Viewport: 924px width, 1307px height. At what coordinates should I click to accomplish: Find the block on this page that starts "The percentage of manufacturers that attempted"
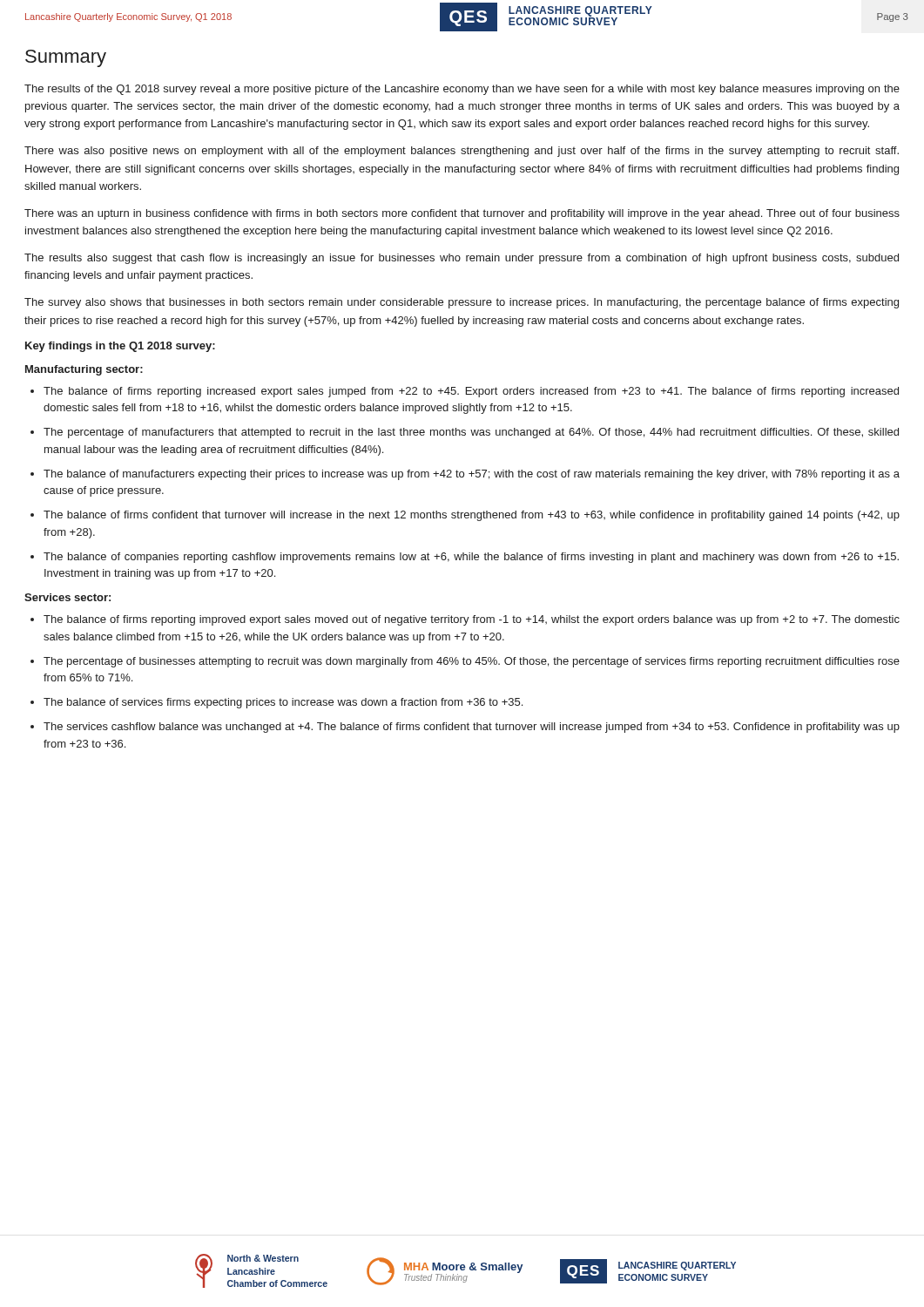tap(472, 441)
